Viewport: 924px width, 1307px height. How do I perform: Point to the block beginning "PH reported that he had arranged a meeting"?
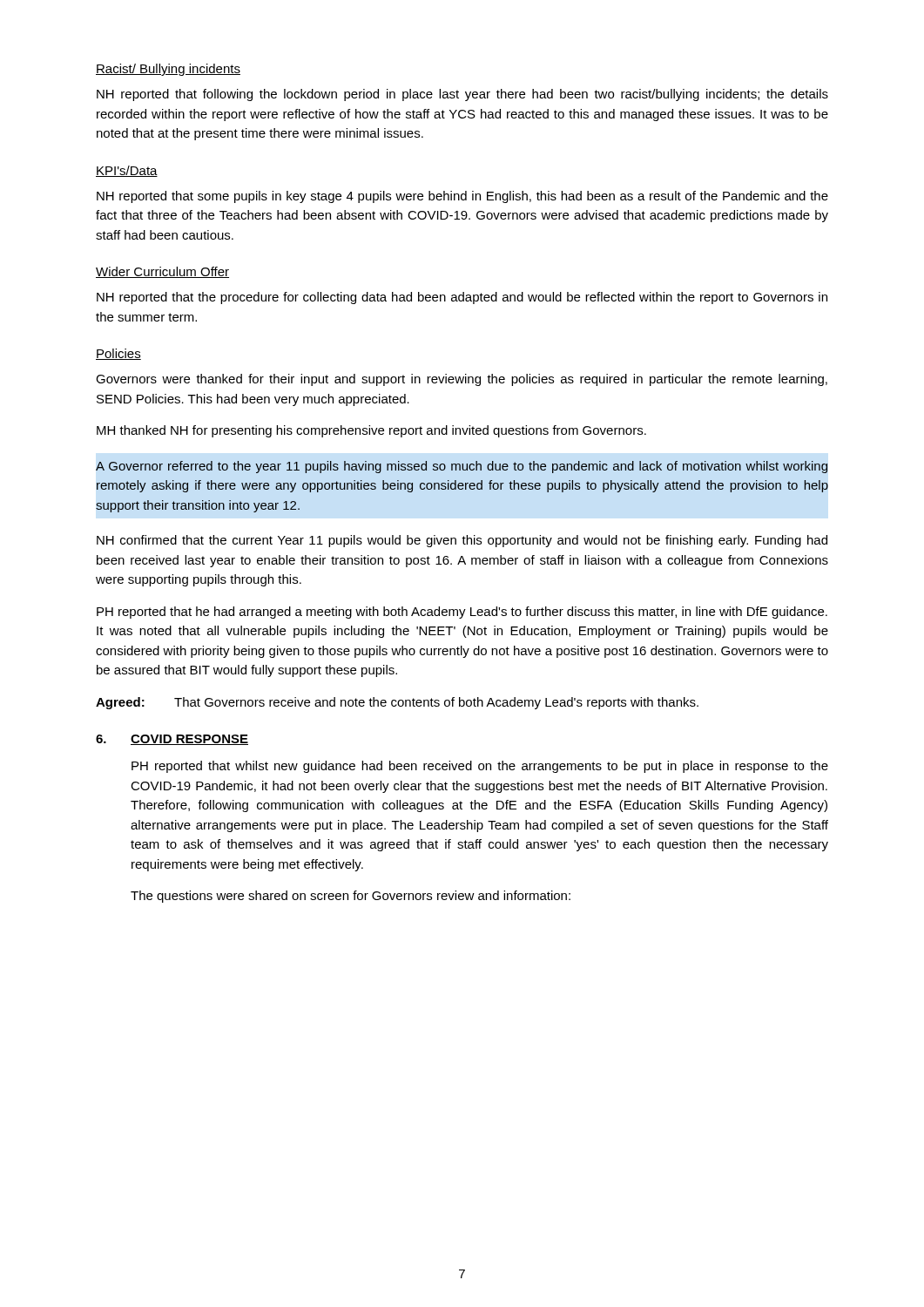tap(462, 640)
